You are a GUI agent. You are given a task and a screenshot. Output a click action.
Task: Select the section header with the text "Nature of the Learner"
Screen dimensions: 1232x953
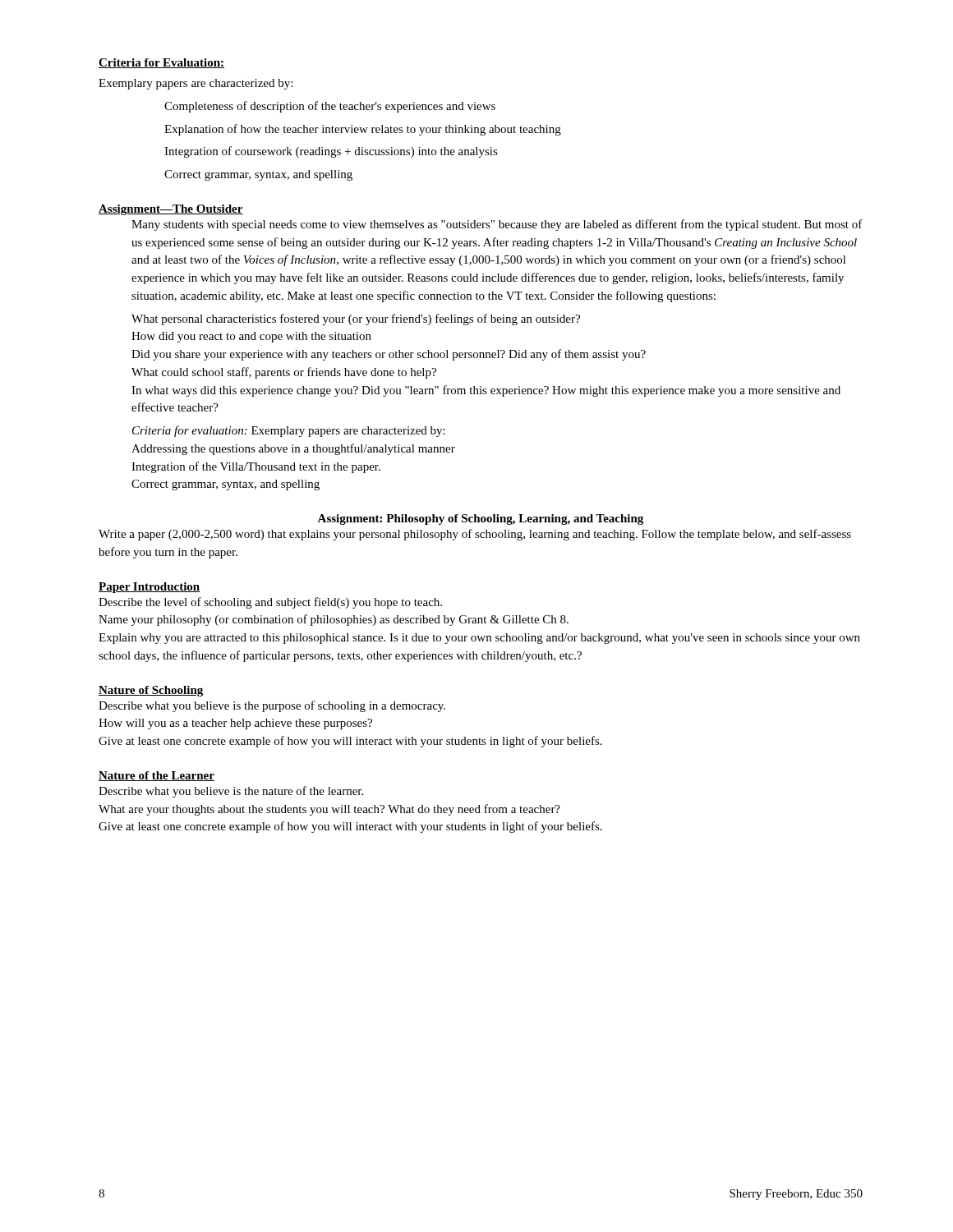click(156, 775)
